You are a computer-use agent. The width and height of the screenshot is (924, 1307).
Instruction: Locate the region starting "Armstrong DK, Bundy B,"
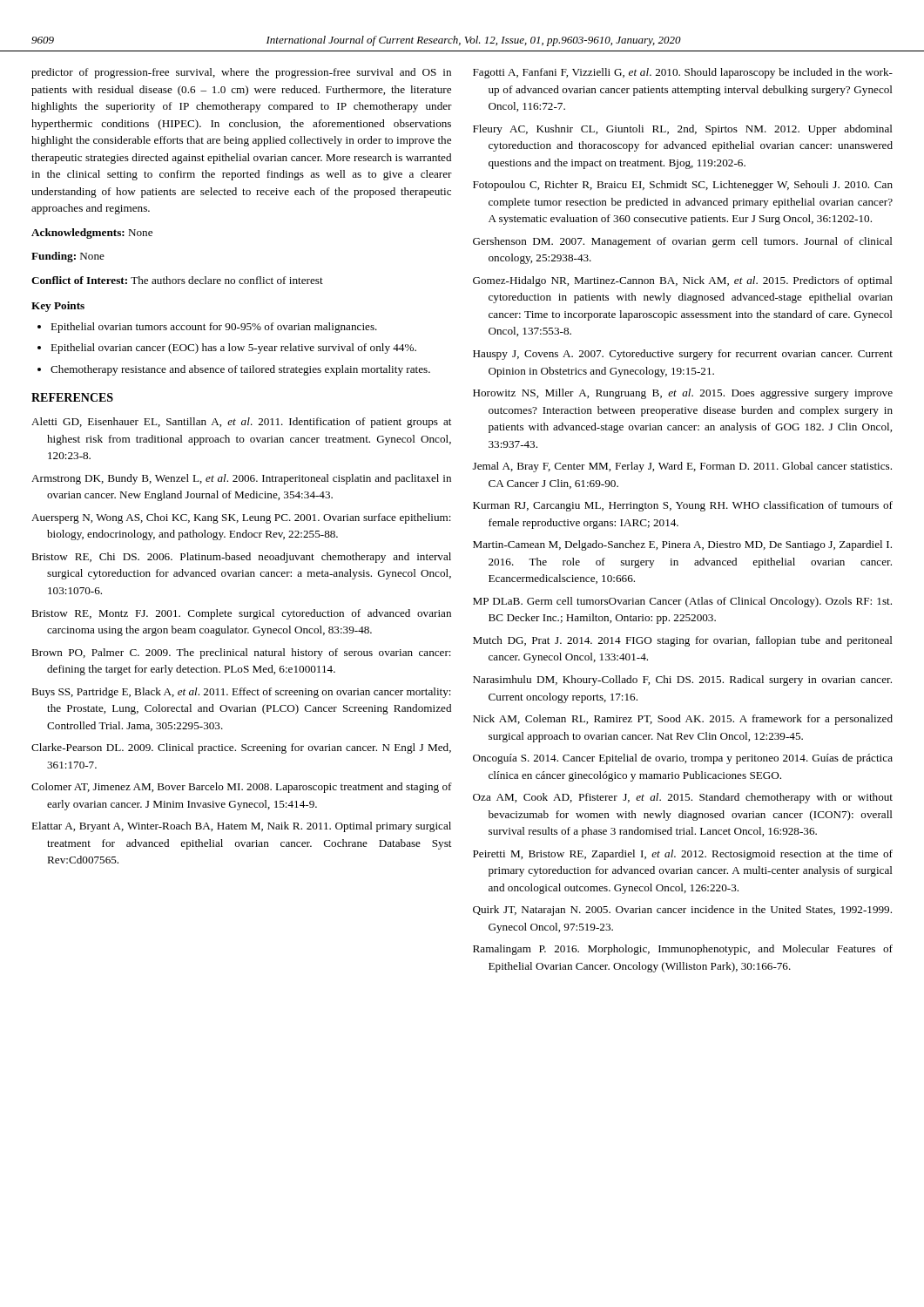241,486
